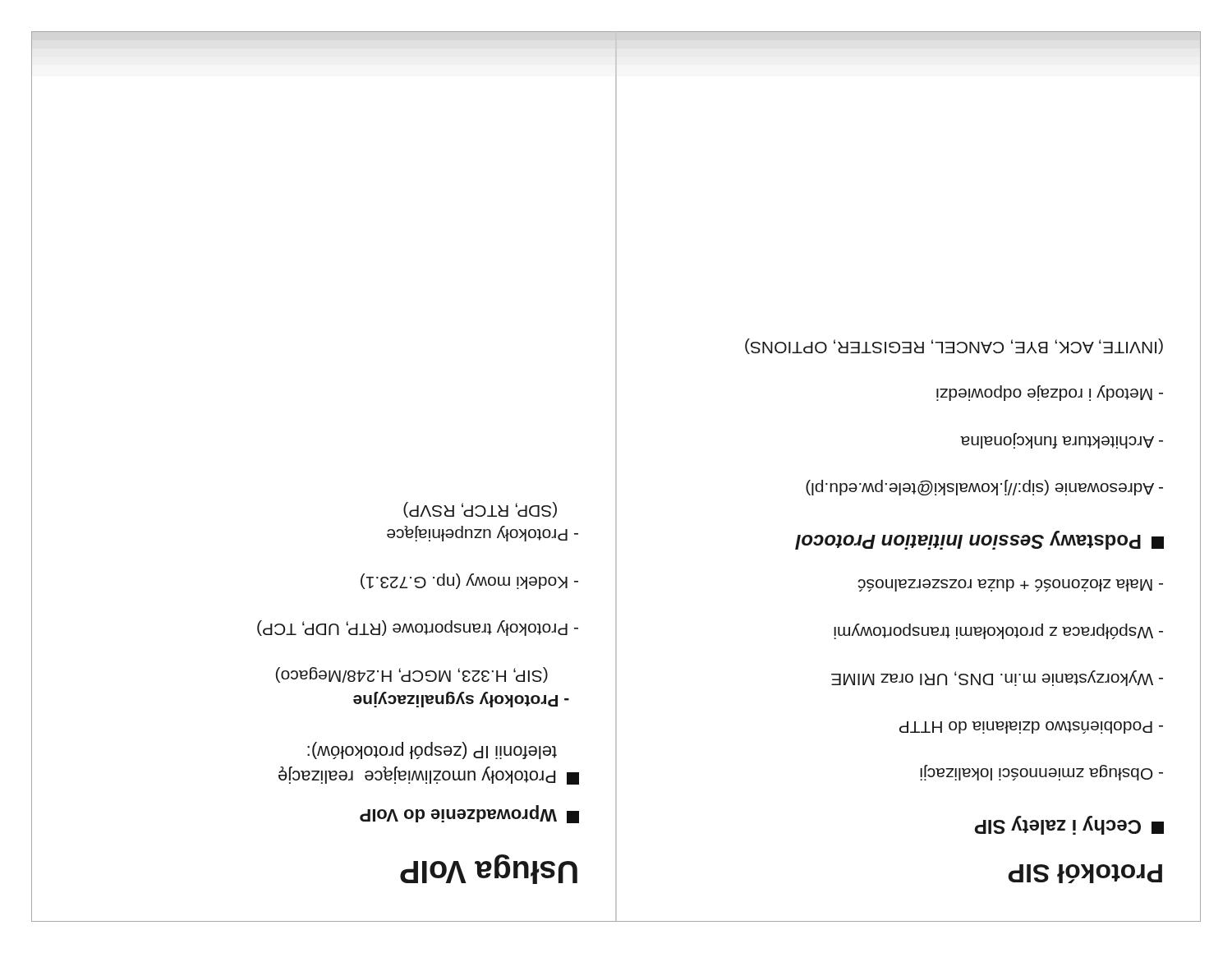Image resolution: width=1232 pixels, height=953 pixels.
Task: Select the list item with the text "Protokoły sygnalizacyjne (SIP, H.323, MGCP, H.248/Megaco)"
Action: pyautogui.click(x=427, y=689)
